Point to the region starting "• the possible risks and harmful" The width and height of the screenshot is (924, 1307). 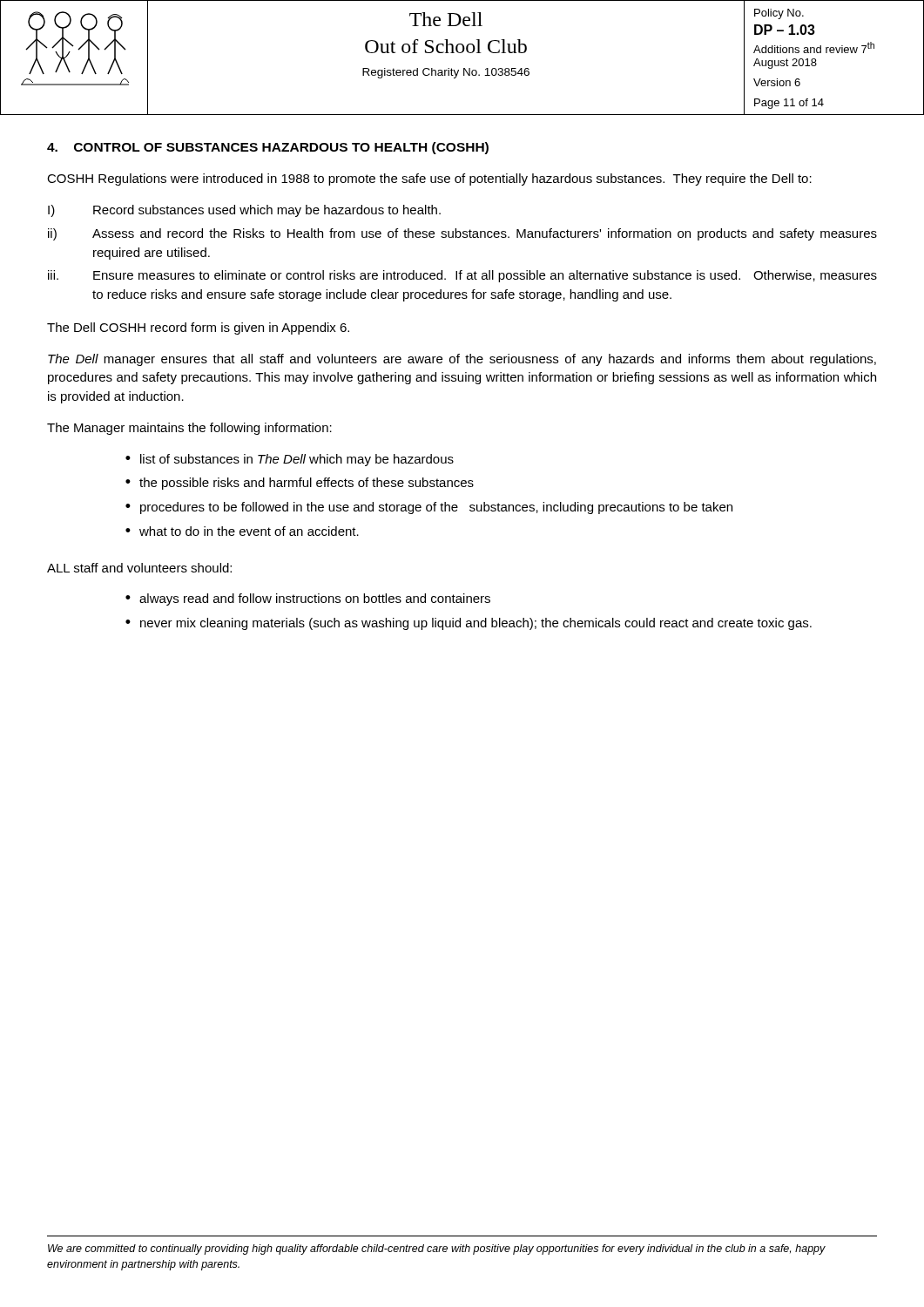pyautogui.click(x=300, y=484)
